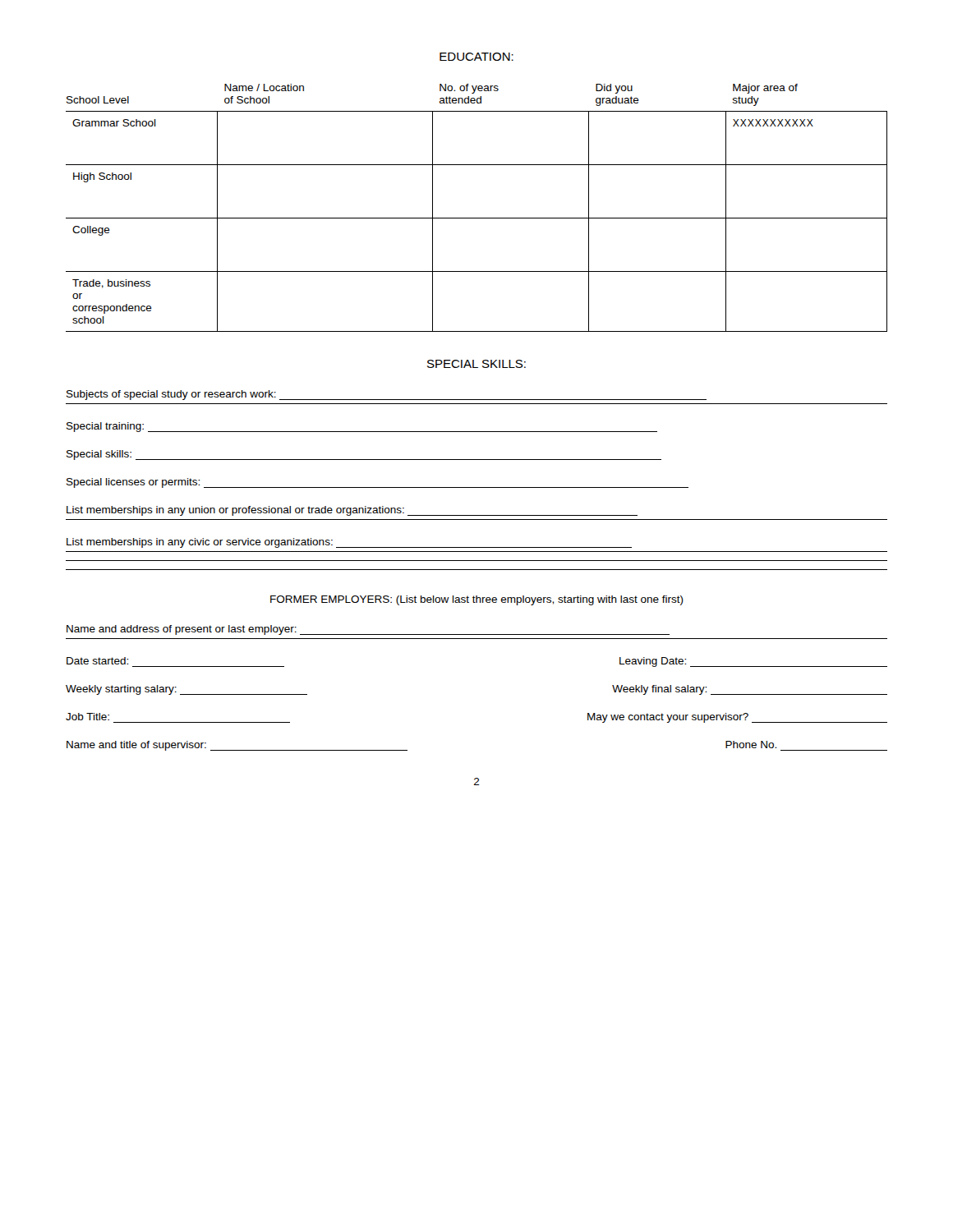Find the text containing "Name and title of supervisor: Phone No."
Viewport: 953px width, 1232px height.
click(x=134, y=745)
